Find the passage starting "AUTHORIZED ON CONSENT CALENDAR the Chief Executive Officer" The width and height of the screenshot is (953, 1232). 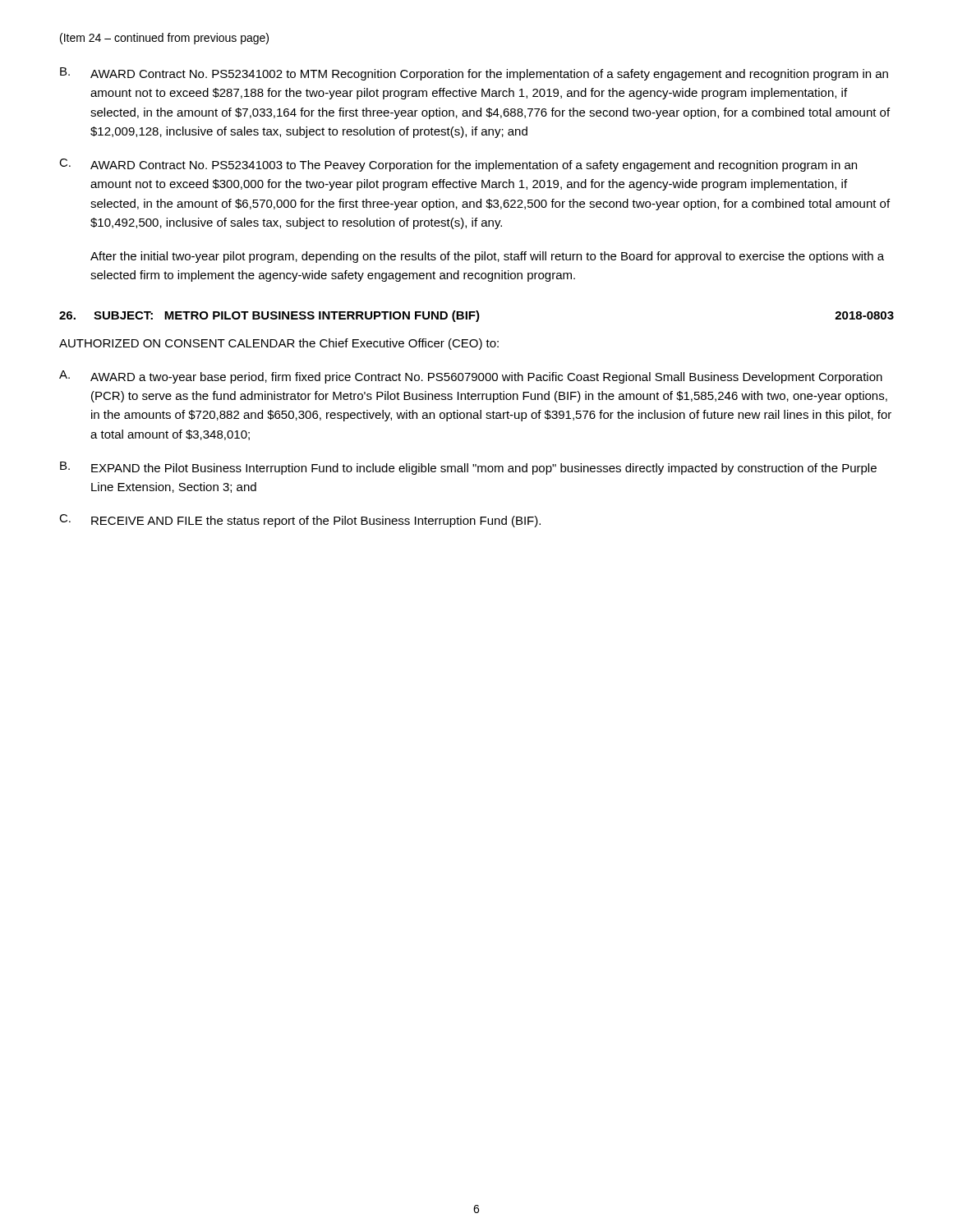pyautogui.click(x=476, y=343)
